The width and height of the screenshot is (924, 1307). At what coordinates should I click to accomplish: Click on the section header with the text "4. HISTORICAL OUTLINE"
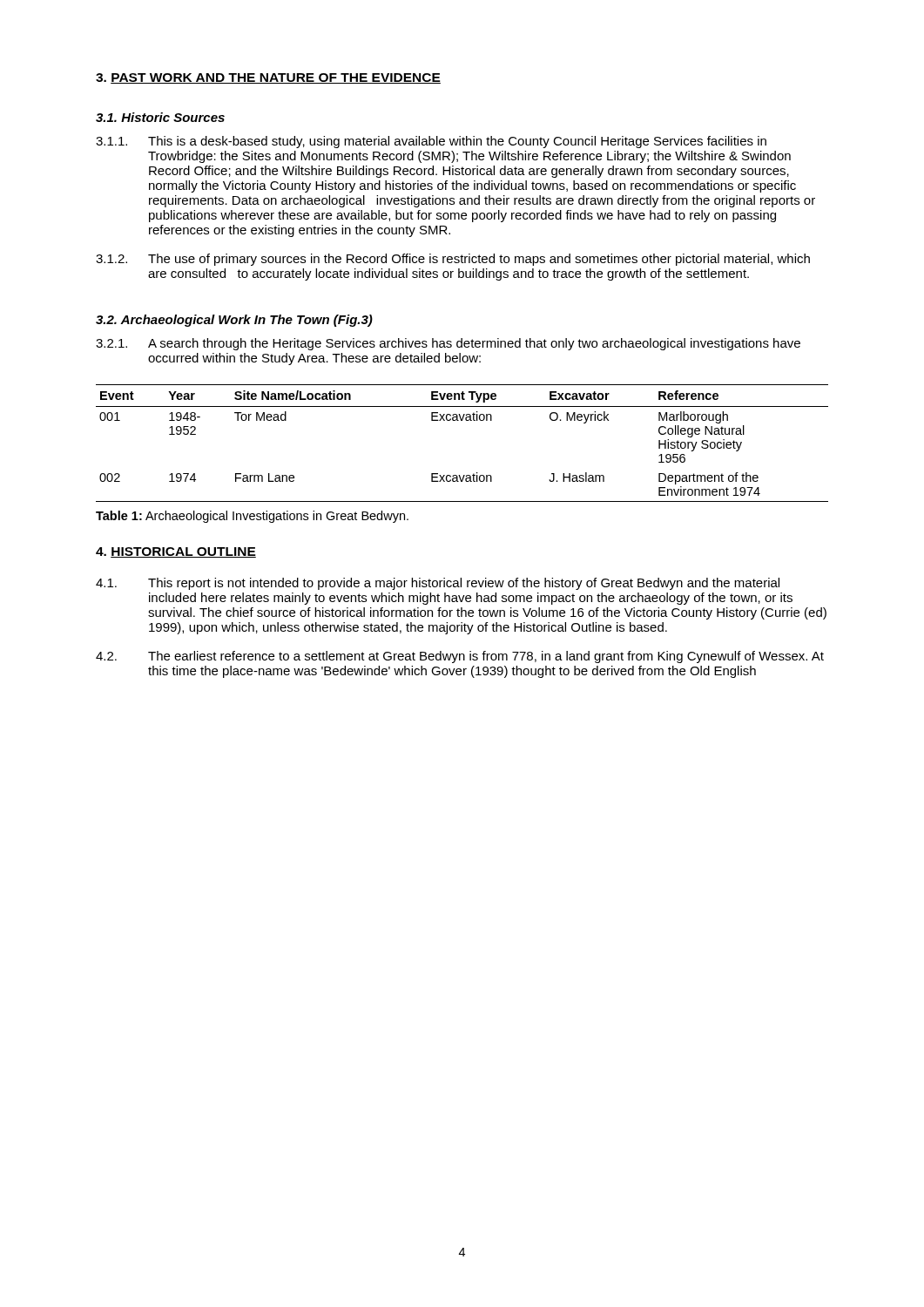coord(176,551)
